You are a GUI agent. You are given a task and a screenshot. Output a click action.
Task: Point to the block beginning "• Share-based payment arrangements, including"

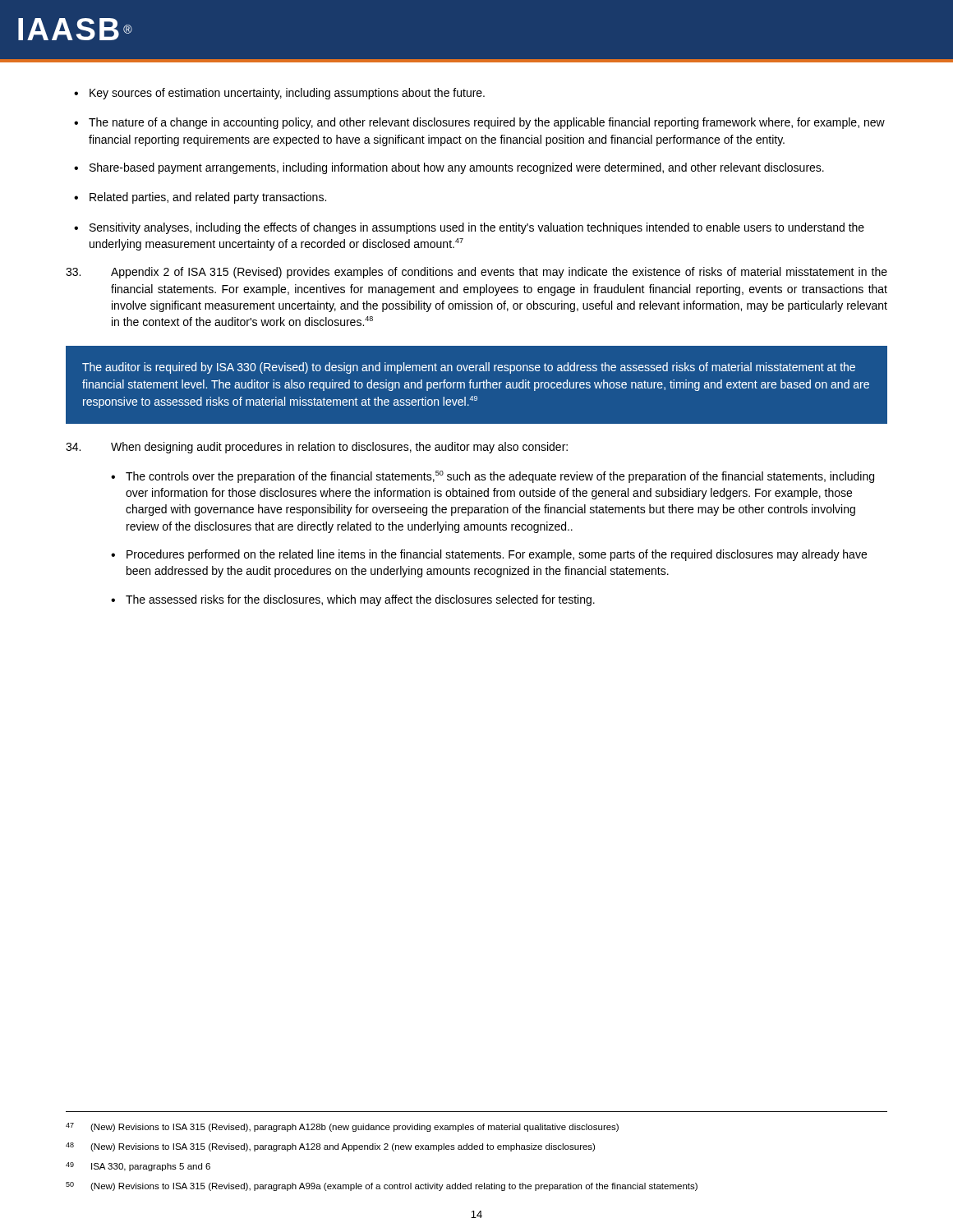(x=449, y=168)
